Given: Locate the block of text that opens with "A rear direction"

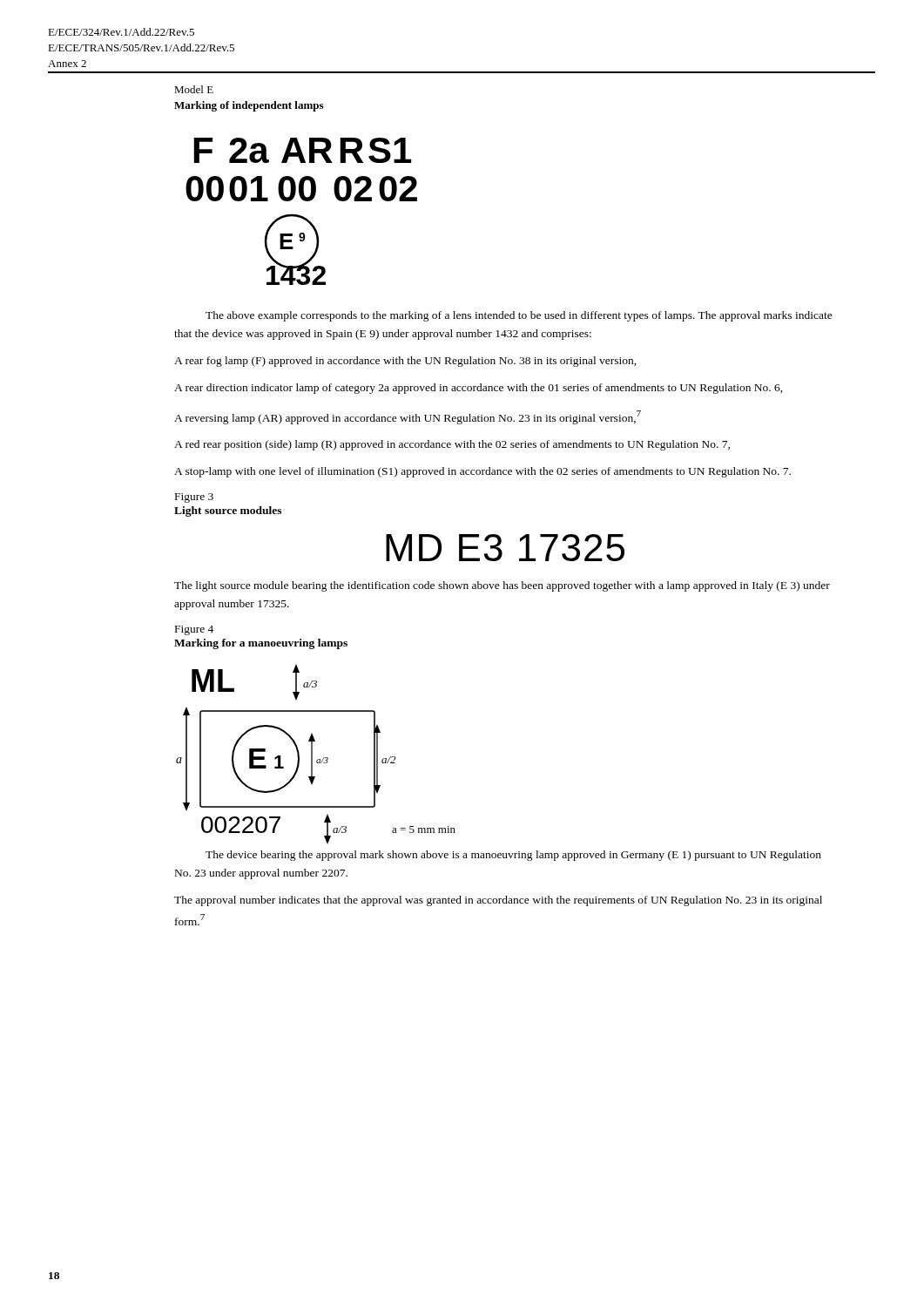Looking at the screenshot, I should tap(505, 388).
